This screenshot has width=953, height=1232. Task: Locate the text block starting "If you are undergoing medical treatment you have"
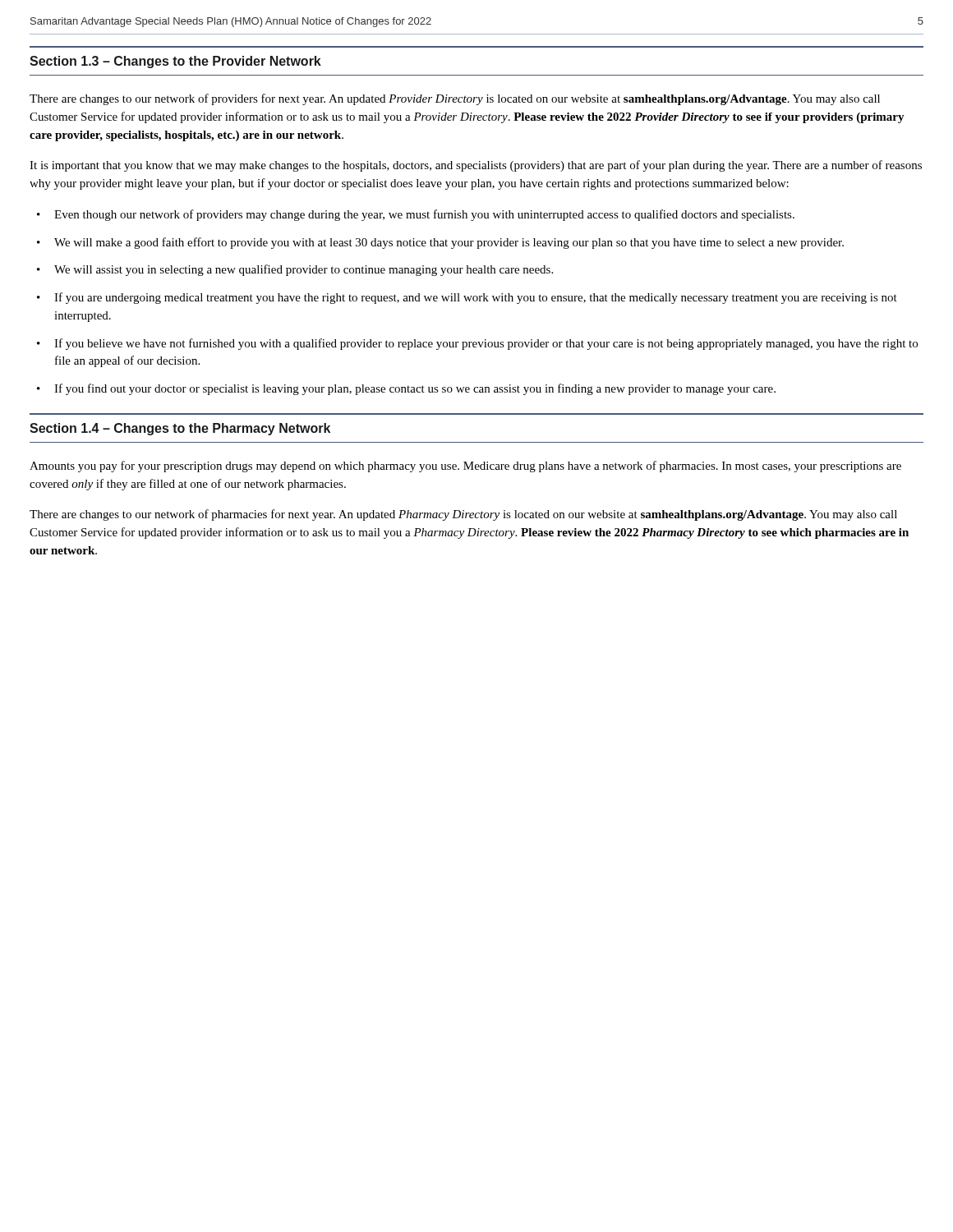coord(476,306)
